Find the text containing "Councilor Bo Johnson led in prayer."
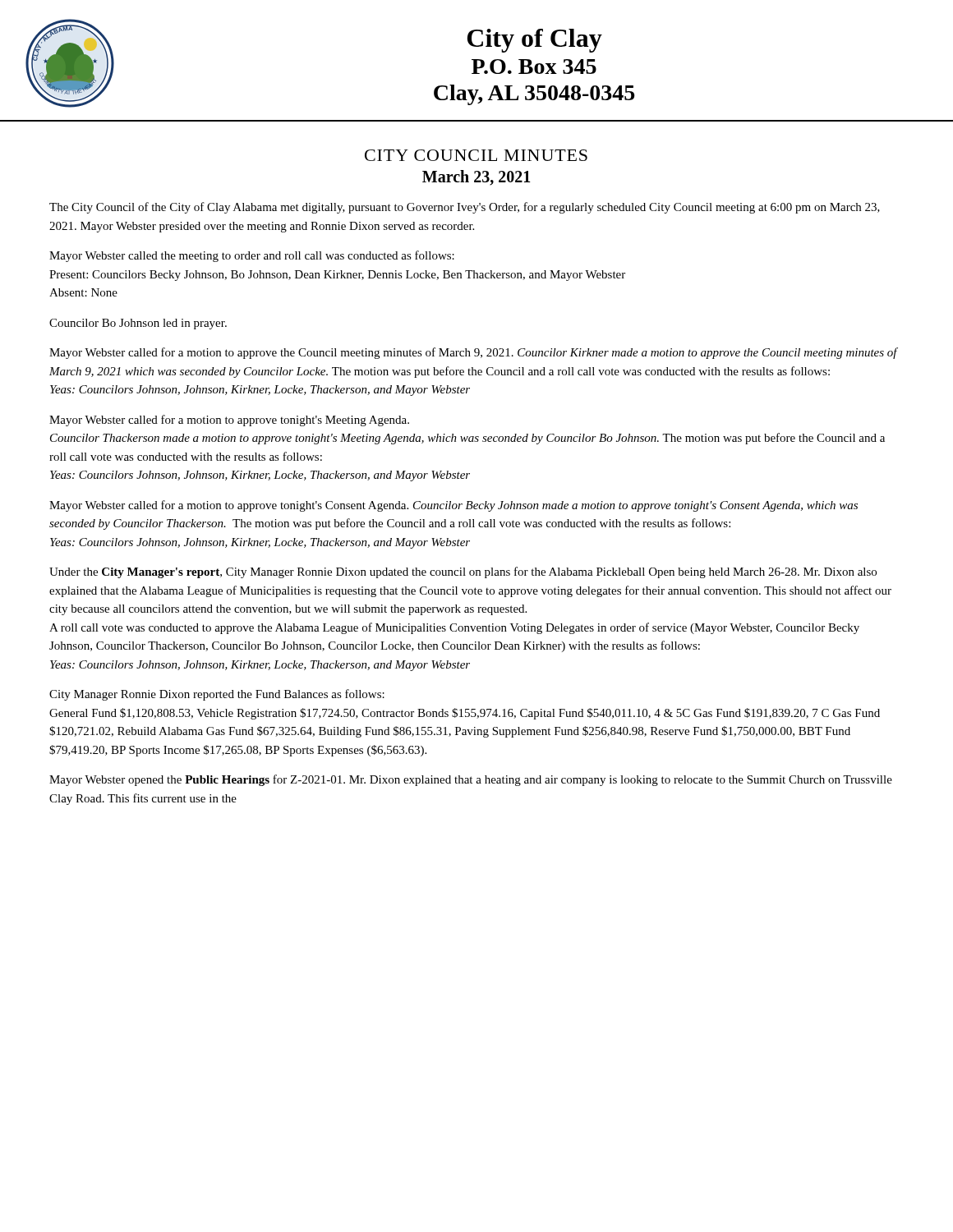The height and width of the screenshot is (1232, 953). 138,322
